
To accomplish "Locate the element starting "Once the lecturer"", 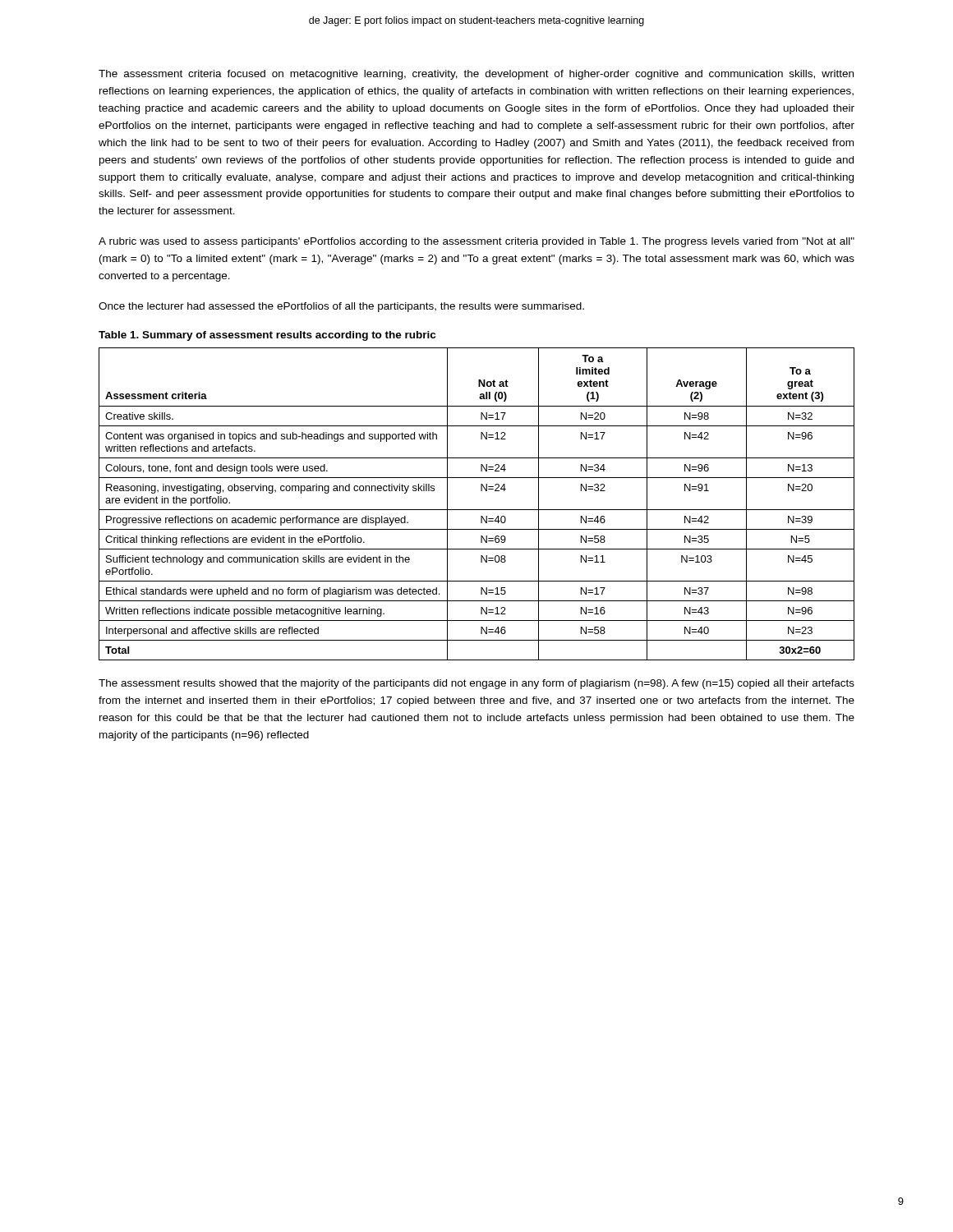I will coord(342,306).
